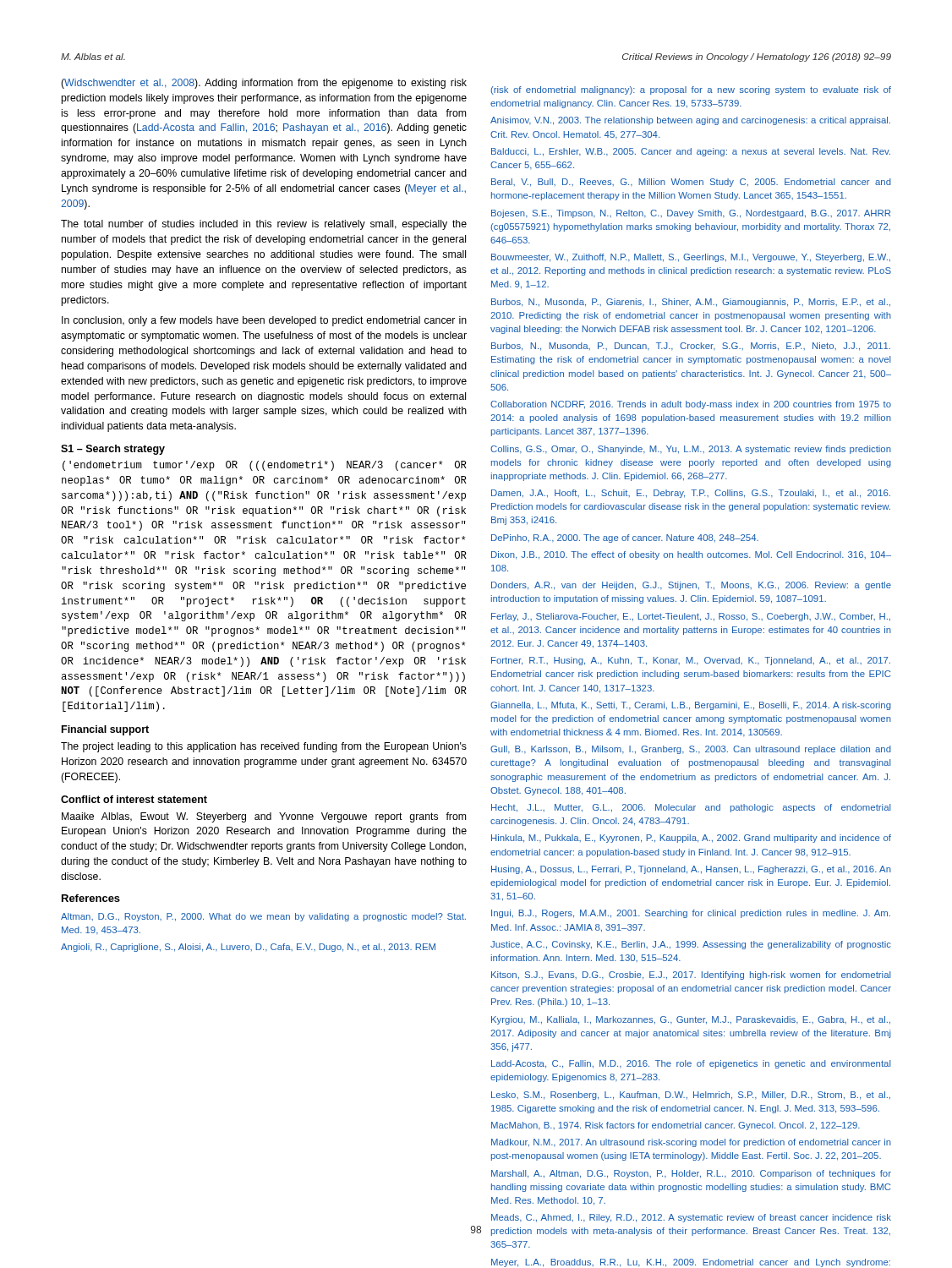The image size is (952, 1268).
Task: Locate the text block containing "The total number of"
Action: (264, 263)
